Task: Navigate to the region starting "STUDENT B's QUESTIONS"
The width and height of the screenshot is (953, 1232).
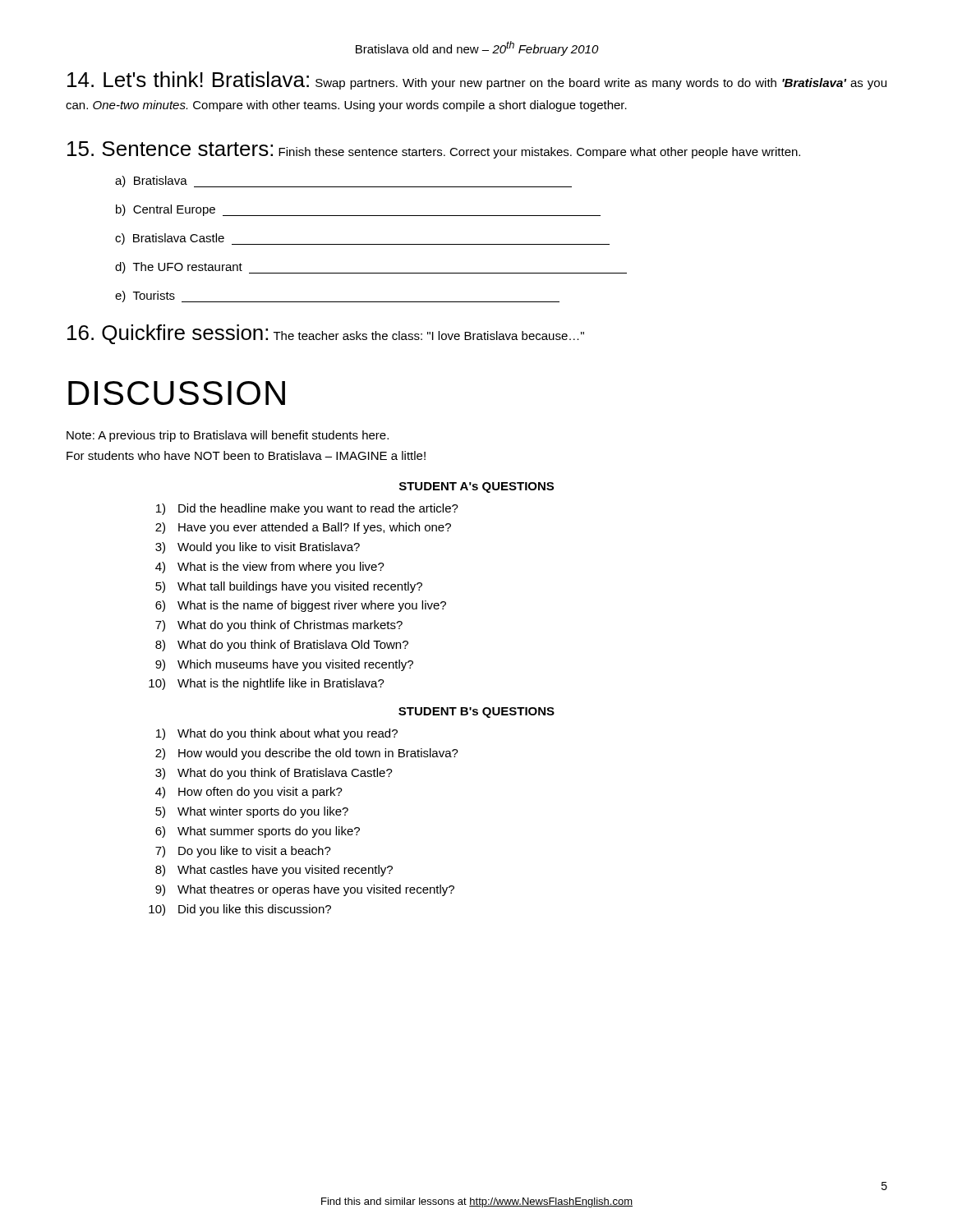Action: (x=476, y=711)
